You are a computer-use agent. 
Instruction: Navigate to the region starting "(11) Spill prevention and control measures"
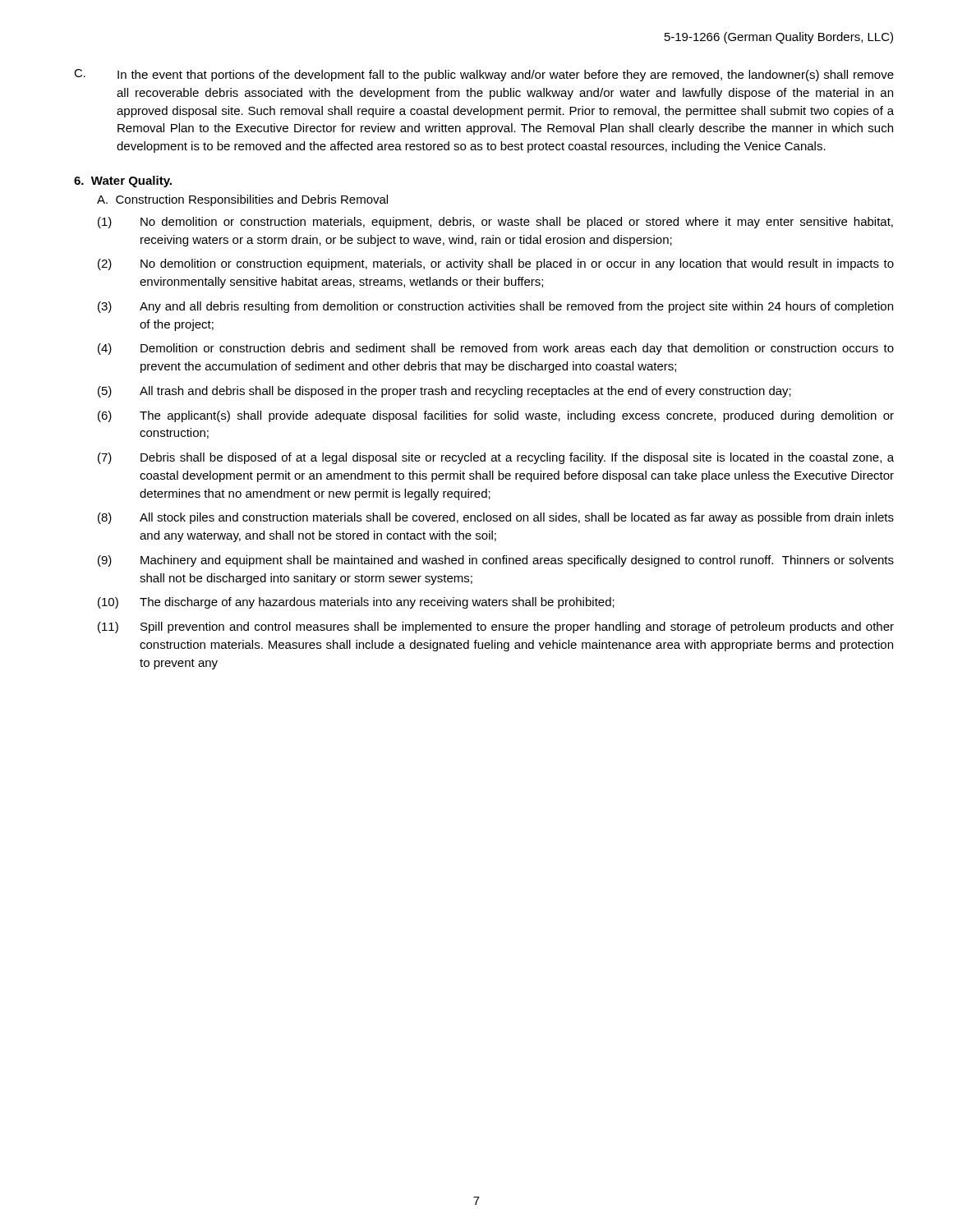coord(495,644)
